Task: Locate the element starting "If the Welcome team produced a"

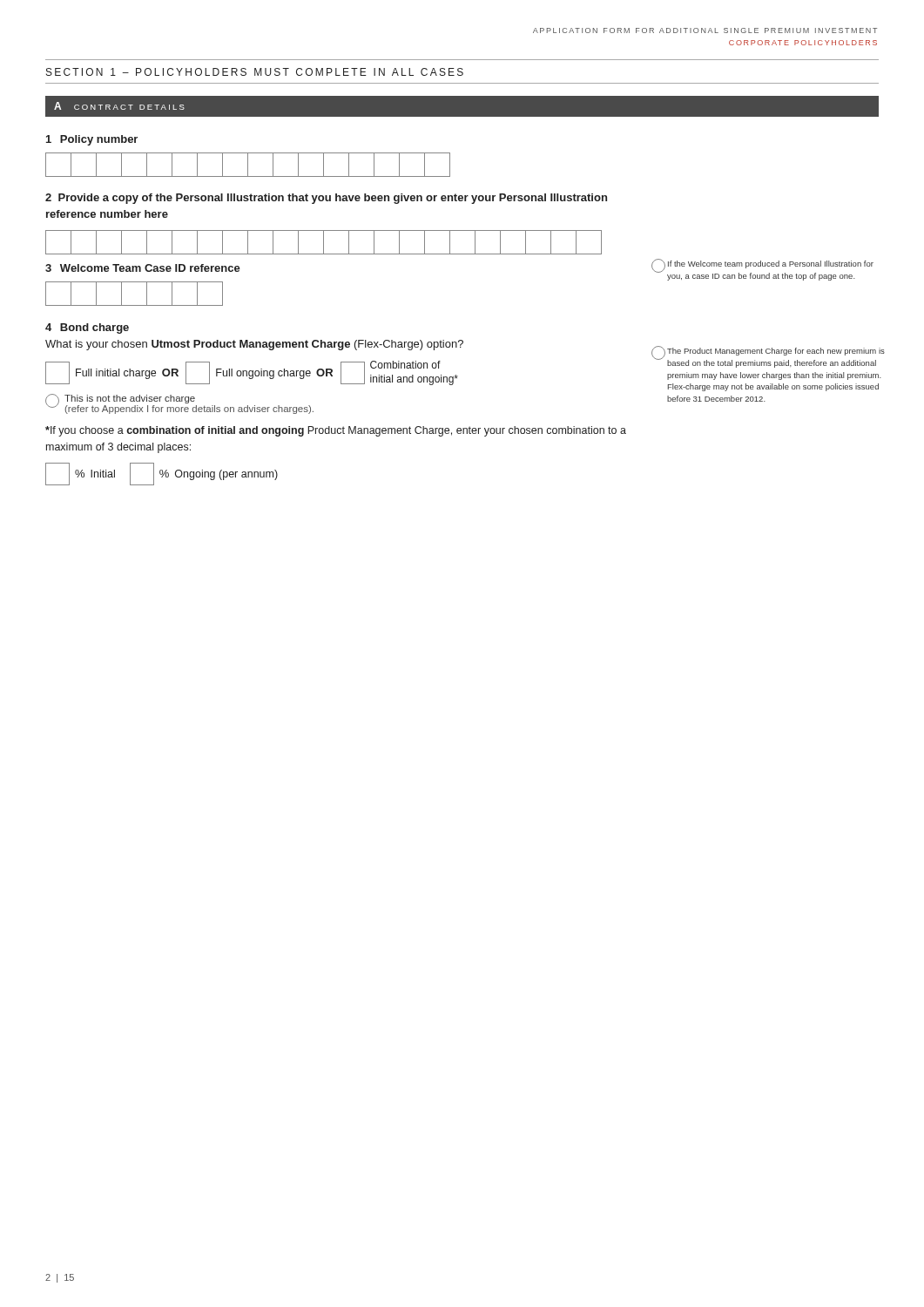Action: coord(762,270)
